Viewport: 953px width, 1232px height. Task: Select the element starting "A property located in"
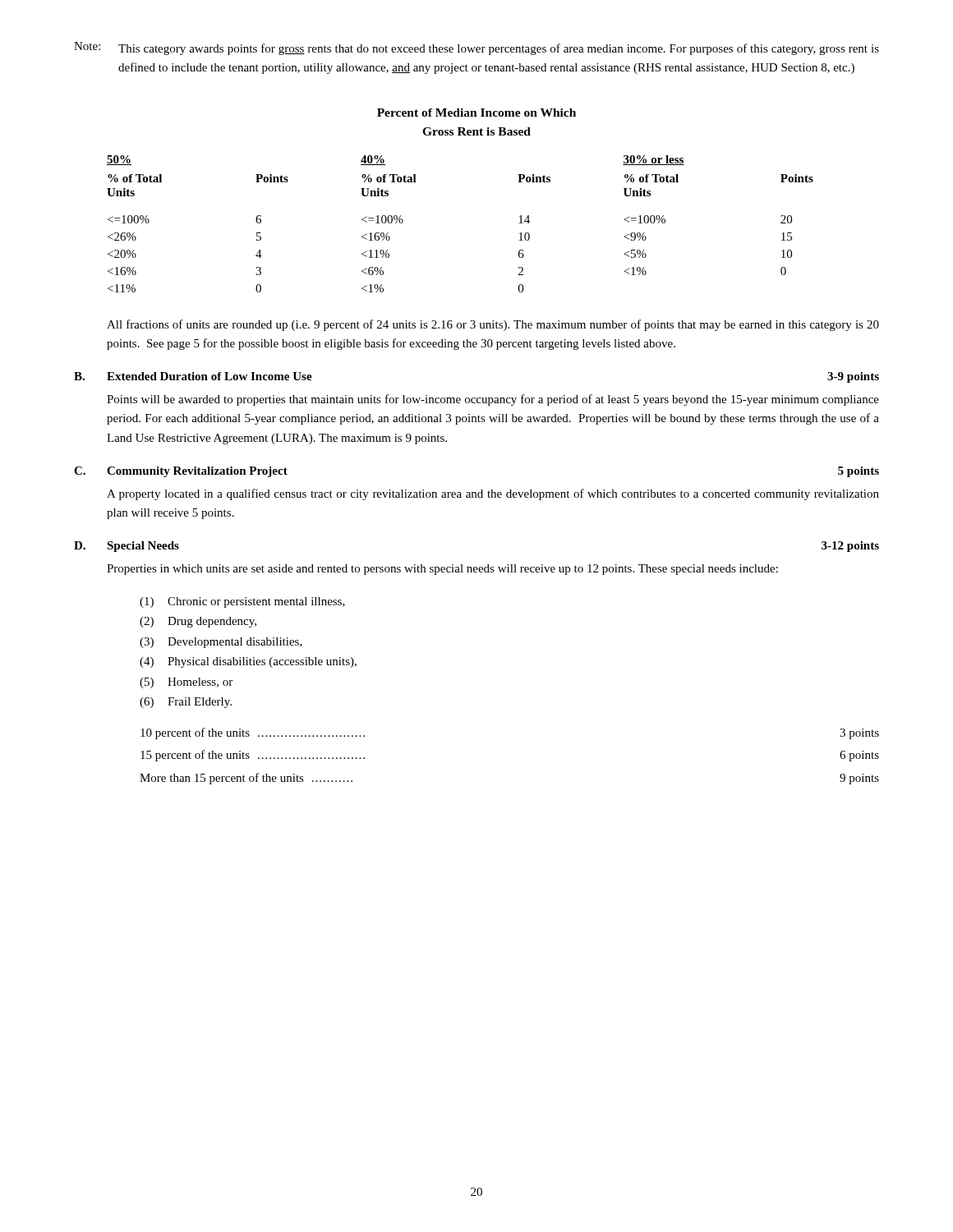coord(493,503)
